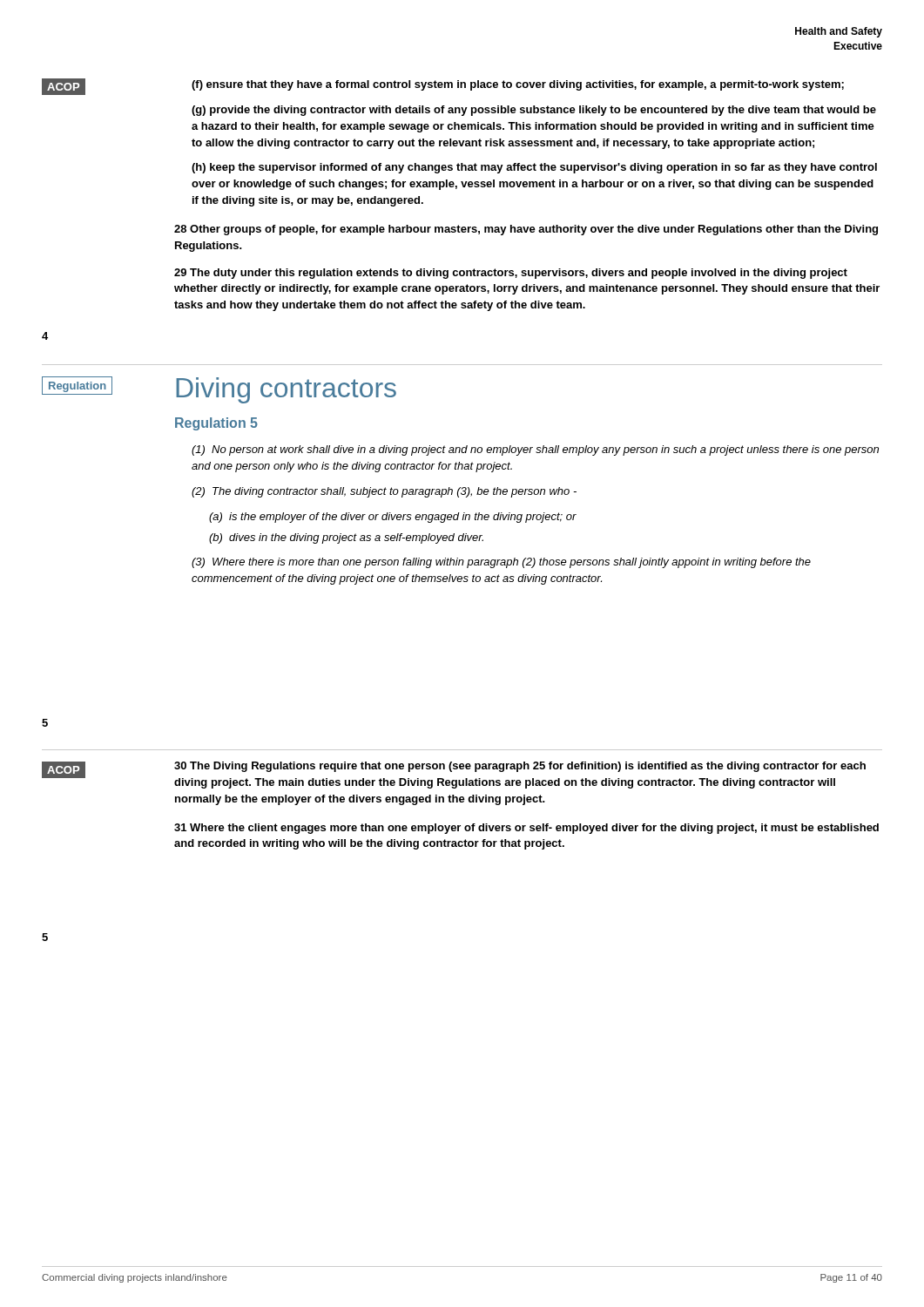Point to the element starting "(a) is the employer of"
Image resolution: width=924 pixels, height=1307 pixels.
coord(392,516)
